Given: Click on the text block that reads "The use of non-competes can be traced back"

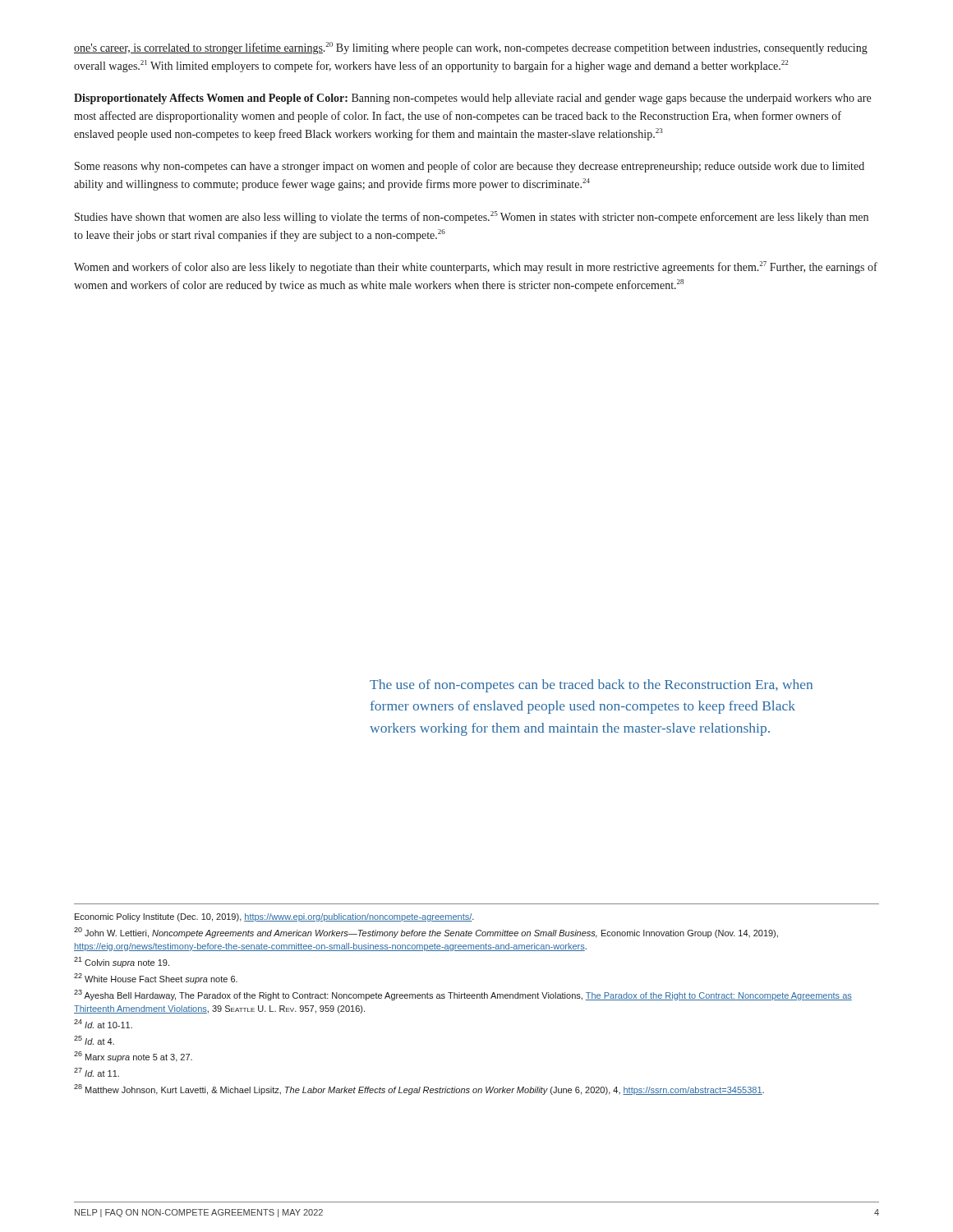Looking at the screenshot, I should (x=591, y=706).
